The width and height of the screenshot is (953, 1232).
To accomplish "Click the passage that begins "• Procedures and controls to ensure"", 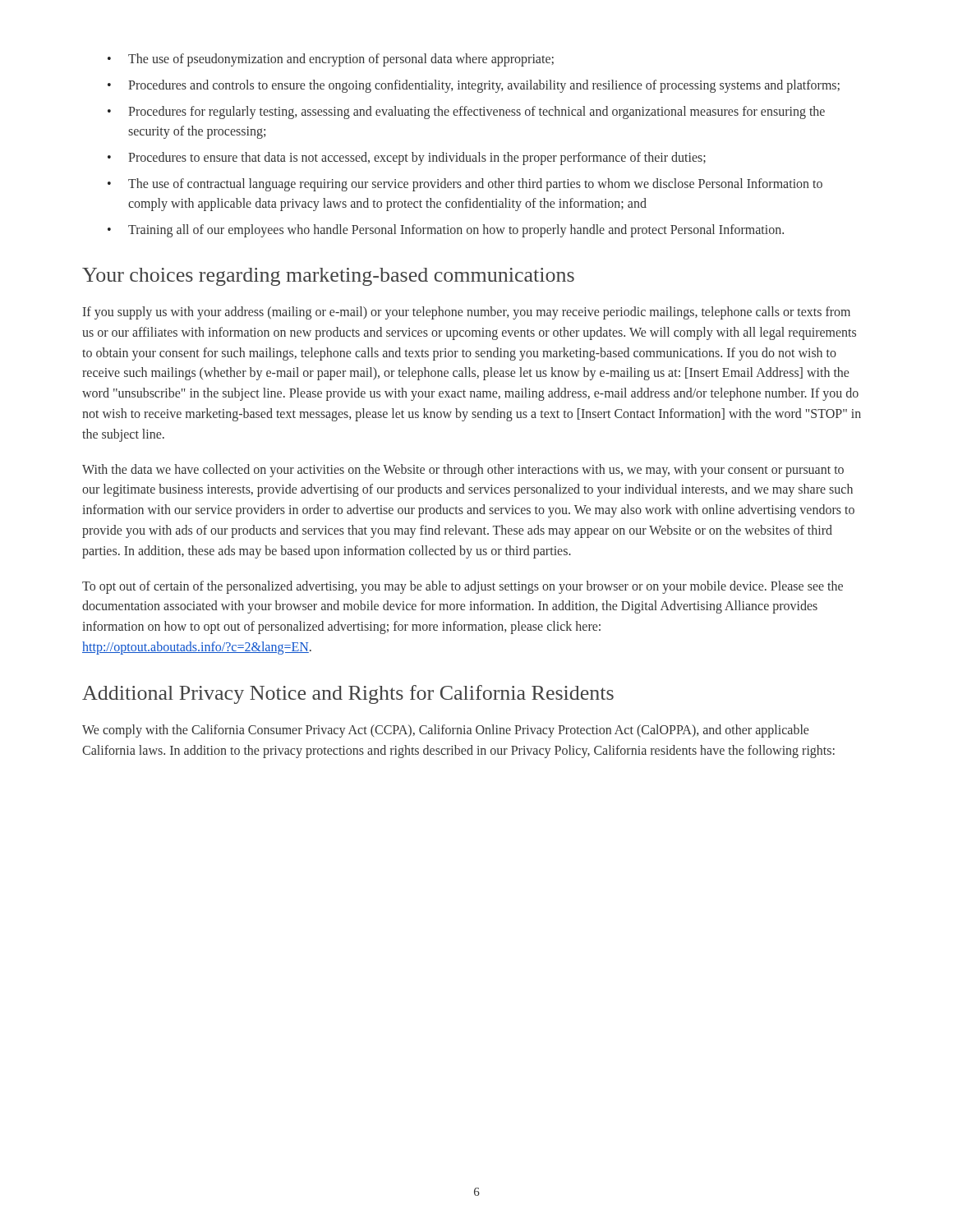I will pos(474,85).
